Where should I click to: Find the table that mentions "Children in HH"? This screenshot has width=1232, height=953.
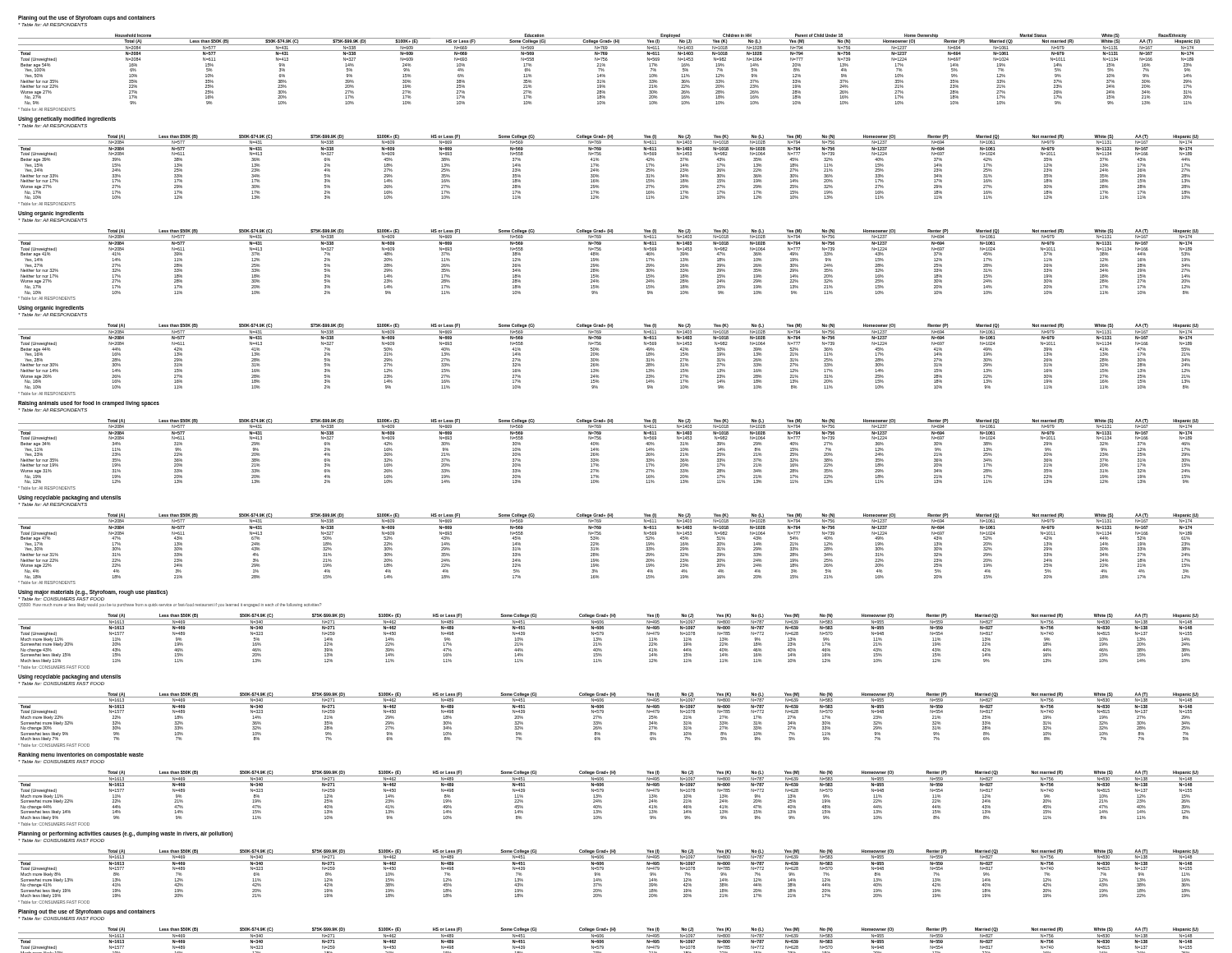pos(616,72)
